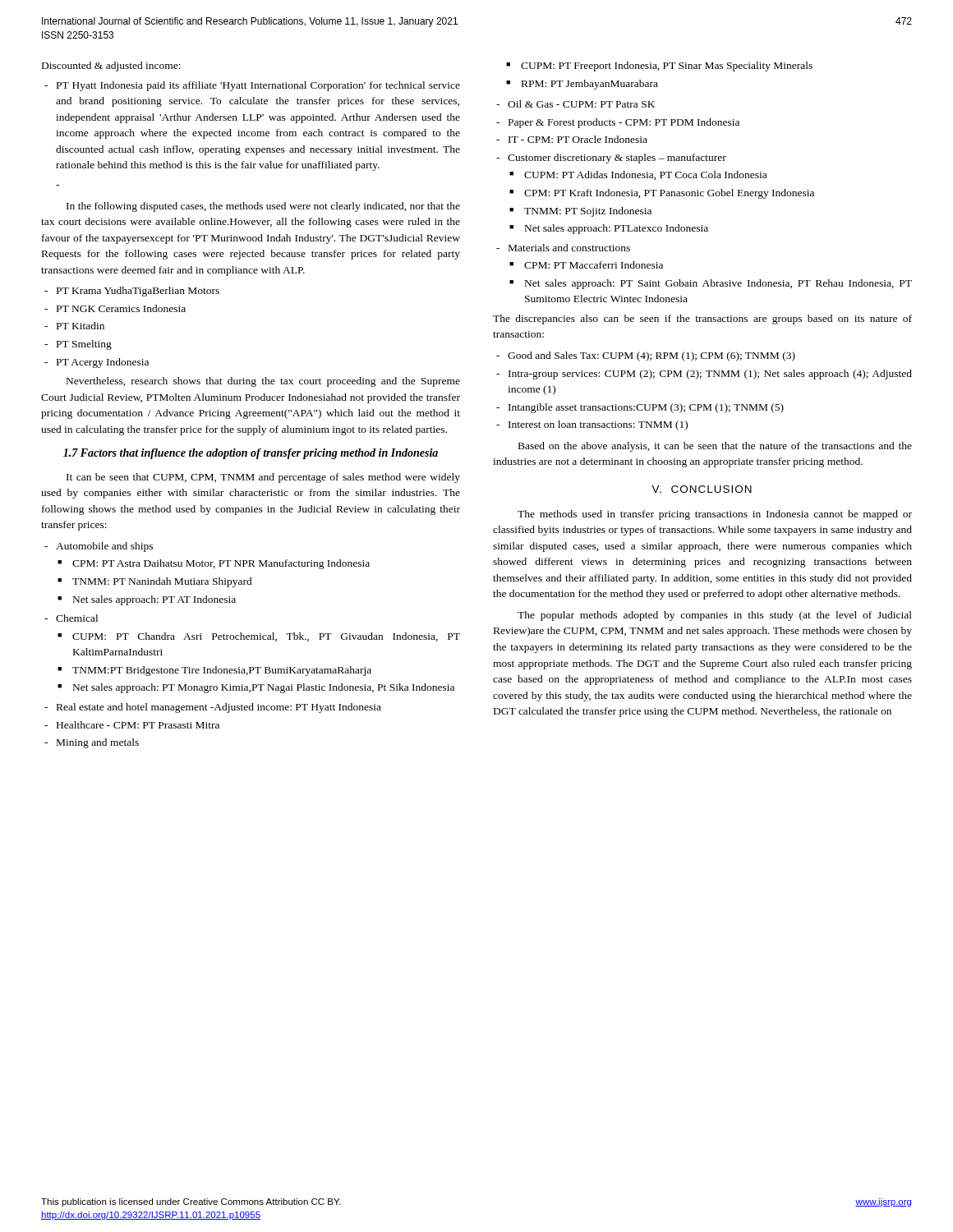Click on the element starting "CPM: PT Kraft"
The image size is (953, 1232).
pos(669,193)
